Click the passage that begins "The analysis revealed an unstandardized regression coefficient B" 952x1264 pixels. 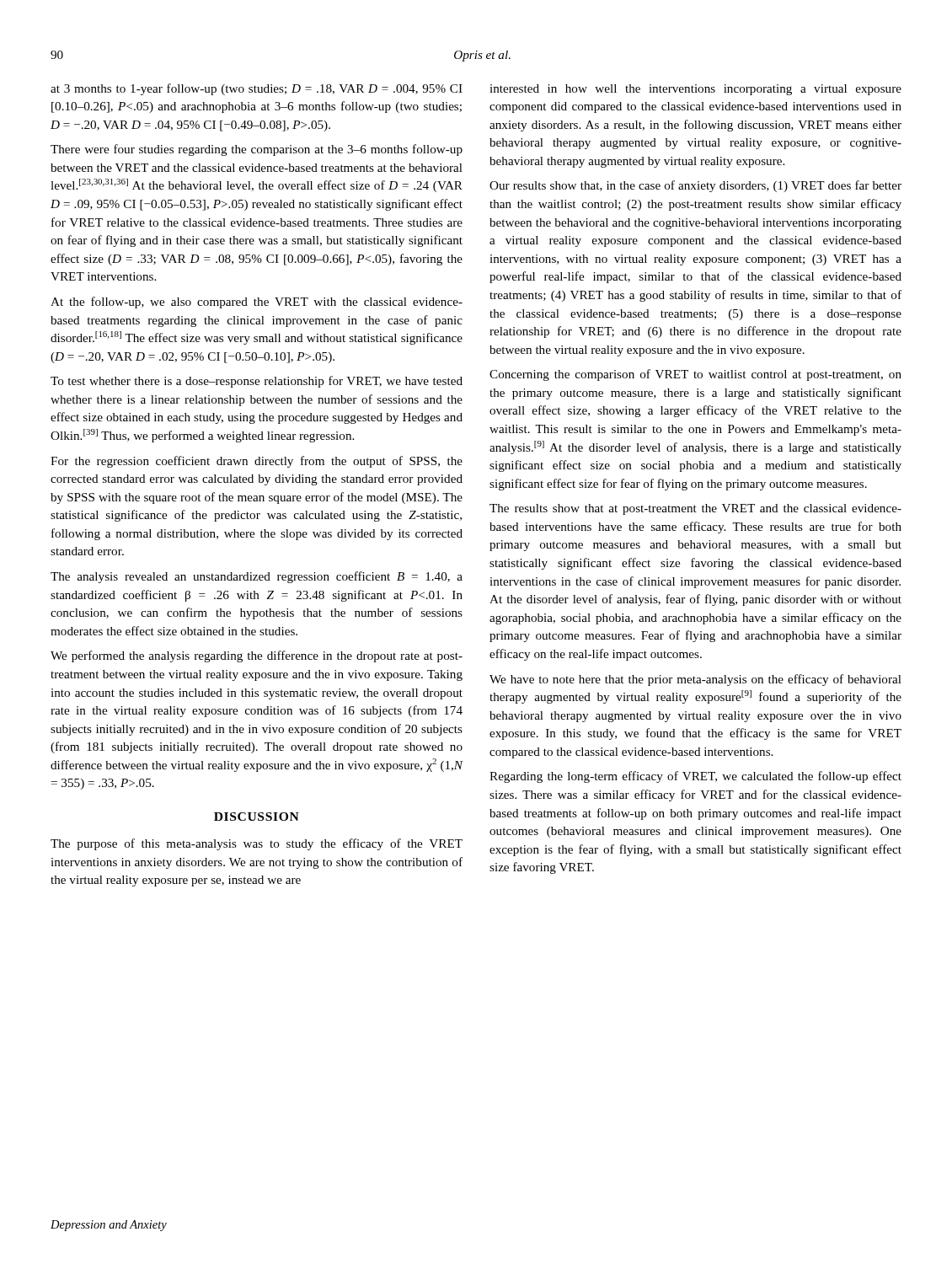pos(257,603)
